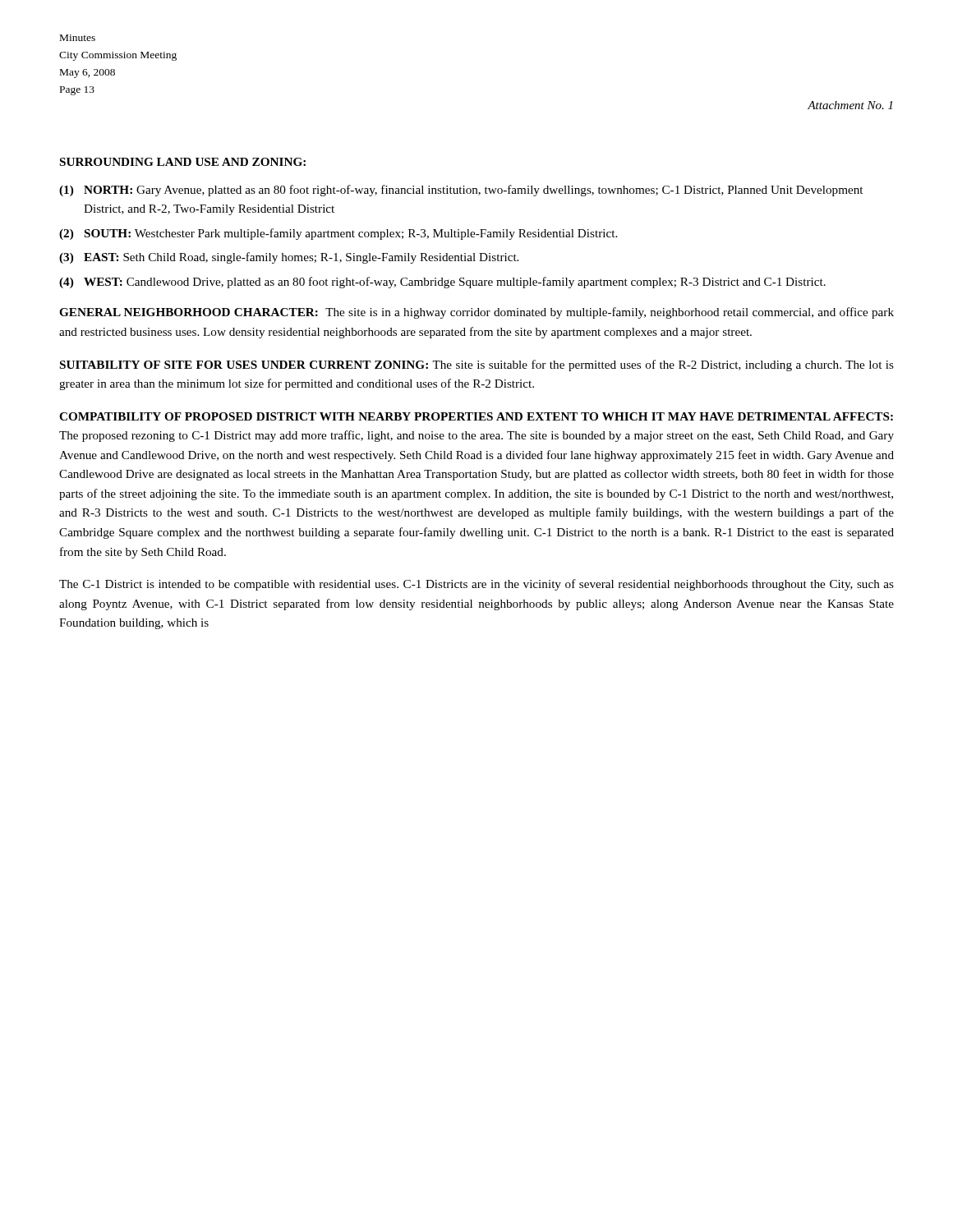This screenshot has height=1232, width=953.
Task: Point to "Attachment No. 1"
Action: pos(851,105)
